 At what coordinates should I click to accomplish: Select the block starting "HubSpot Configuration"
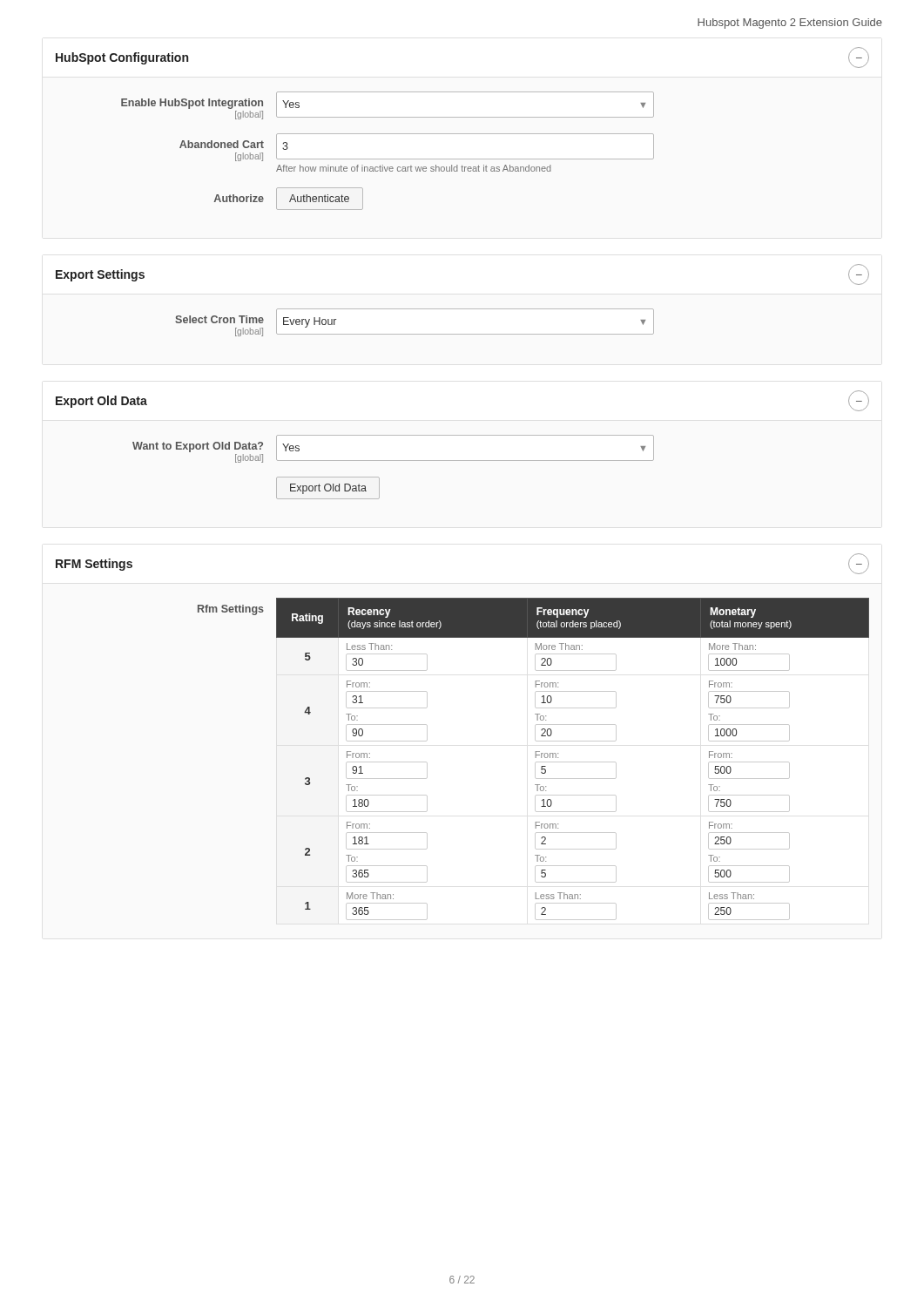(x=122, y=58)
